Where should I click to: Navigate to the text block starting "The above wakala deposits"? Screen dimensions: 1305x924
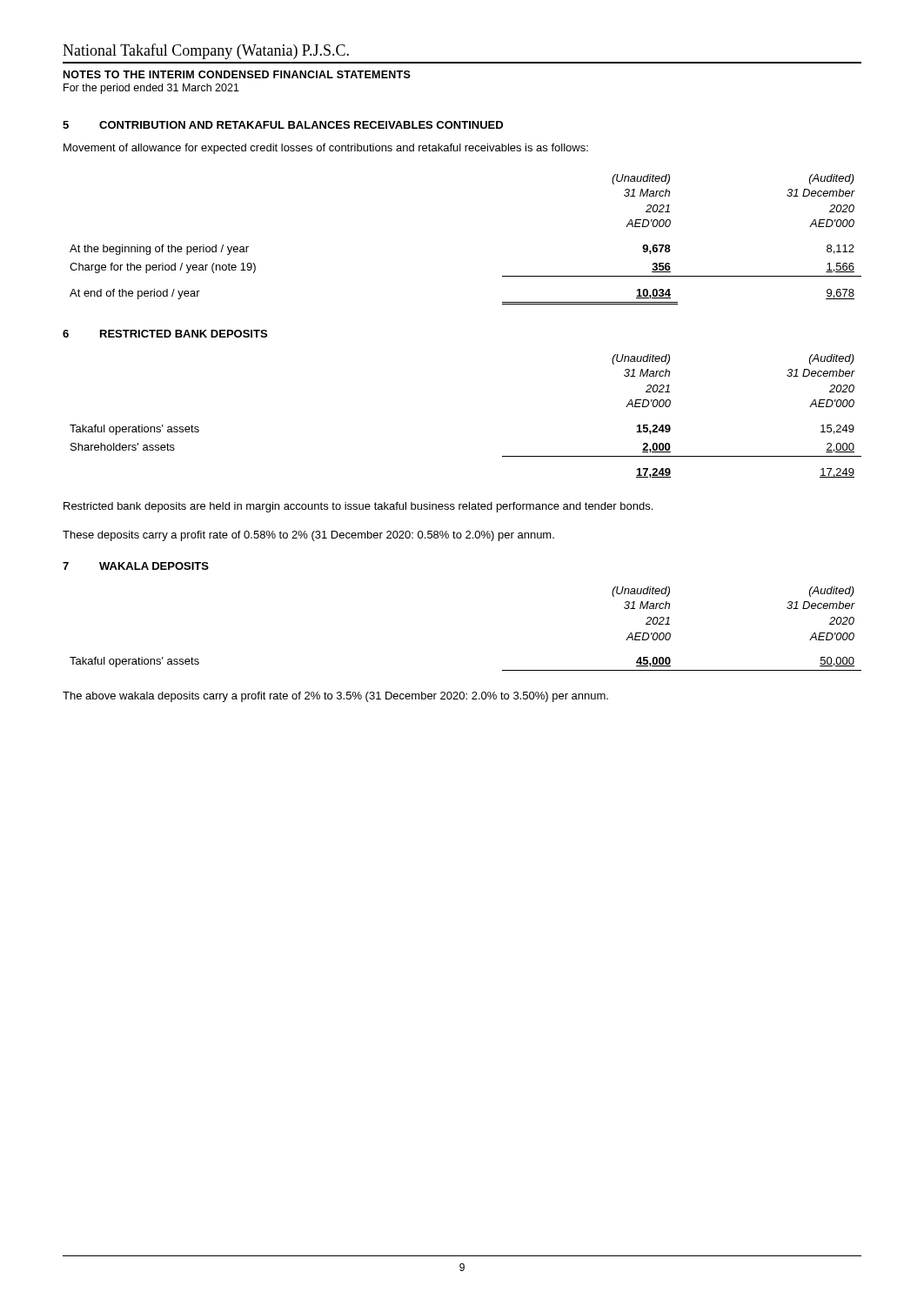coord(336,696)
